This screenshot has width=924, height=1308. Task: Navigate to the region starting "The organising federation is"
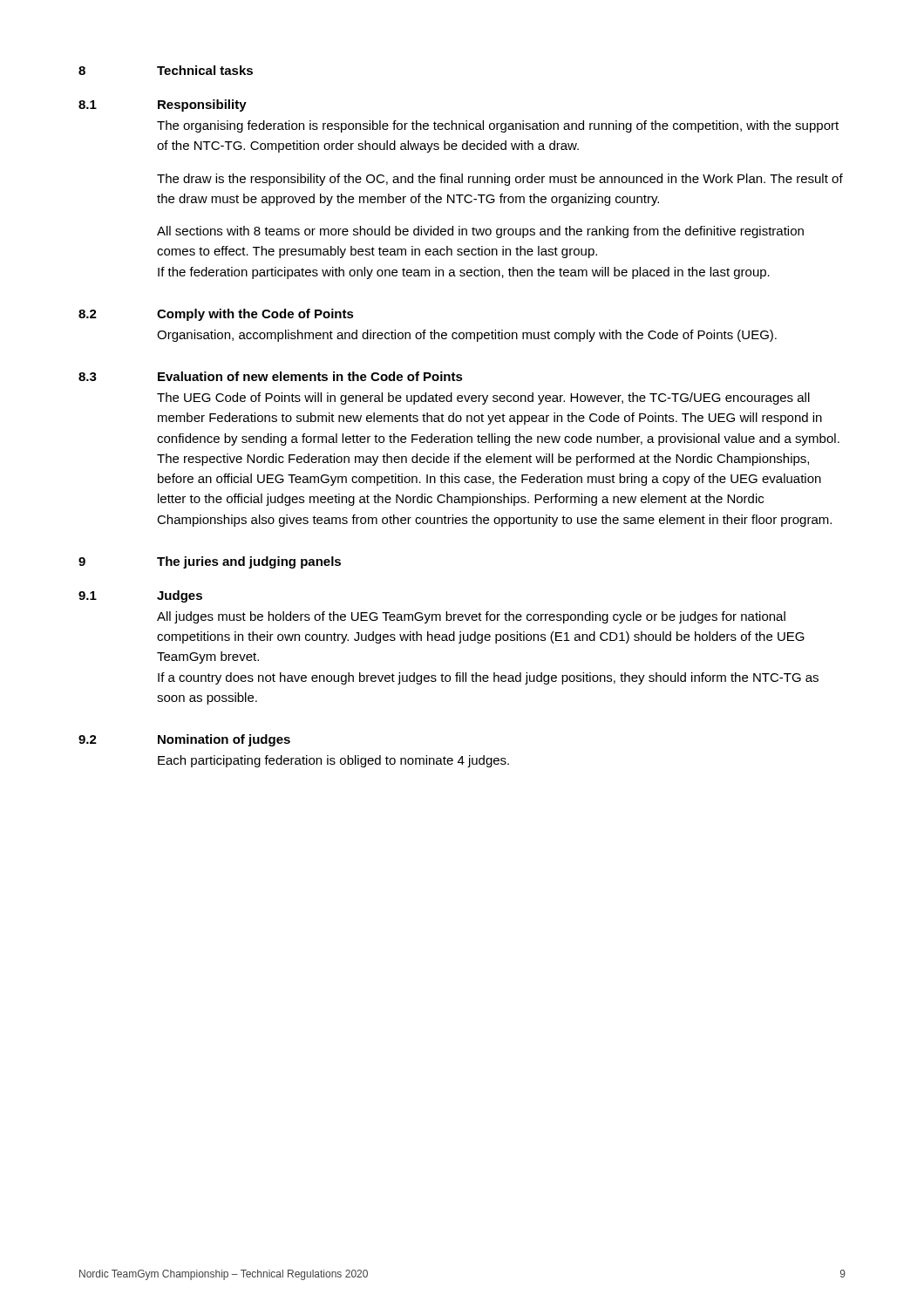501,198
